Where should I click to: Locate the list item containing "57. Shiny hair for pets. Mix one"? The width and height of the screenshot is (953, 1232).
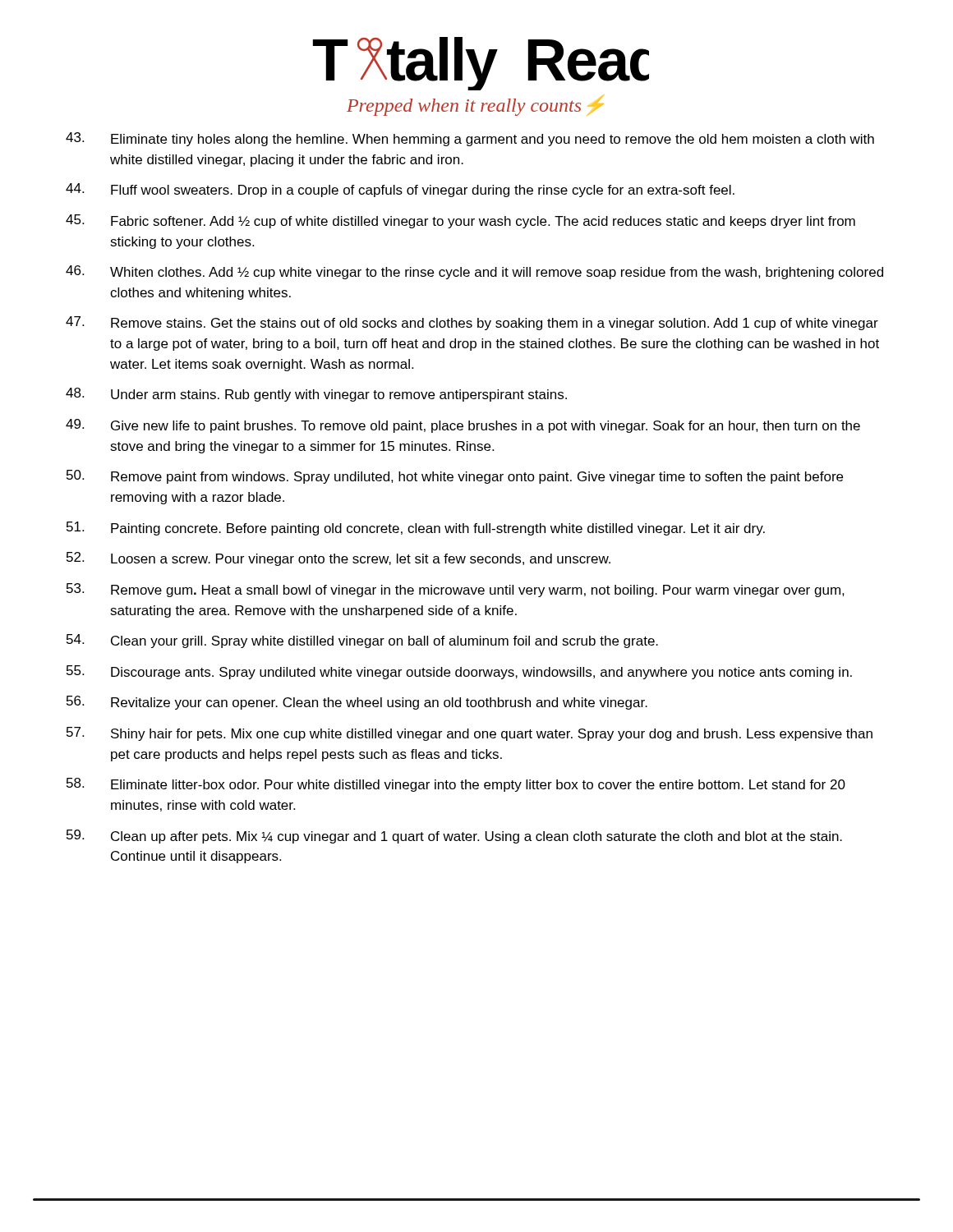(x=476, y=745)
